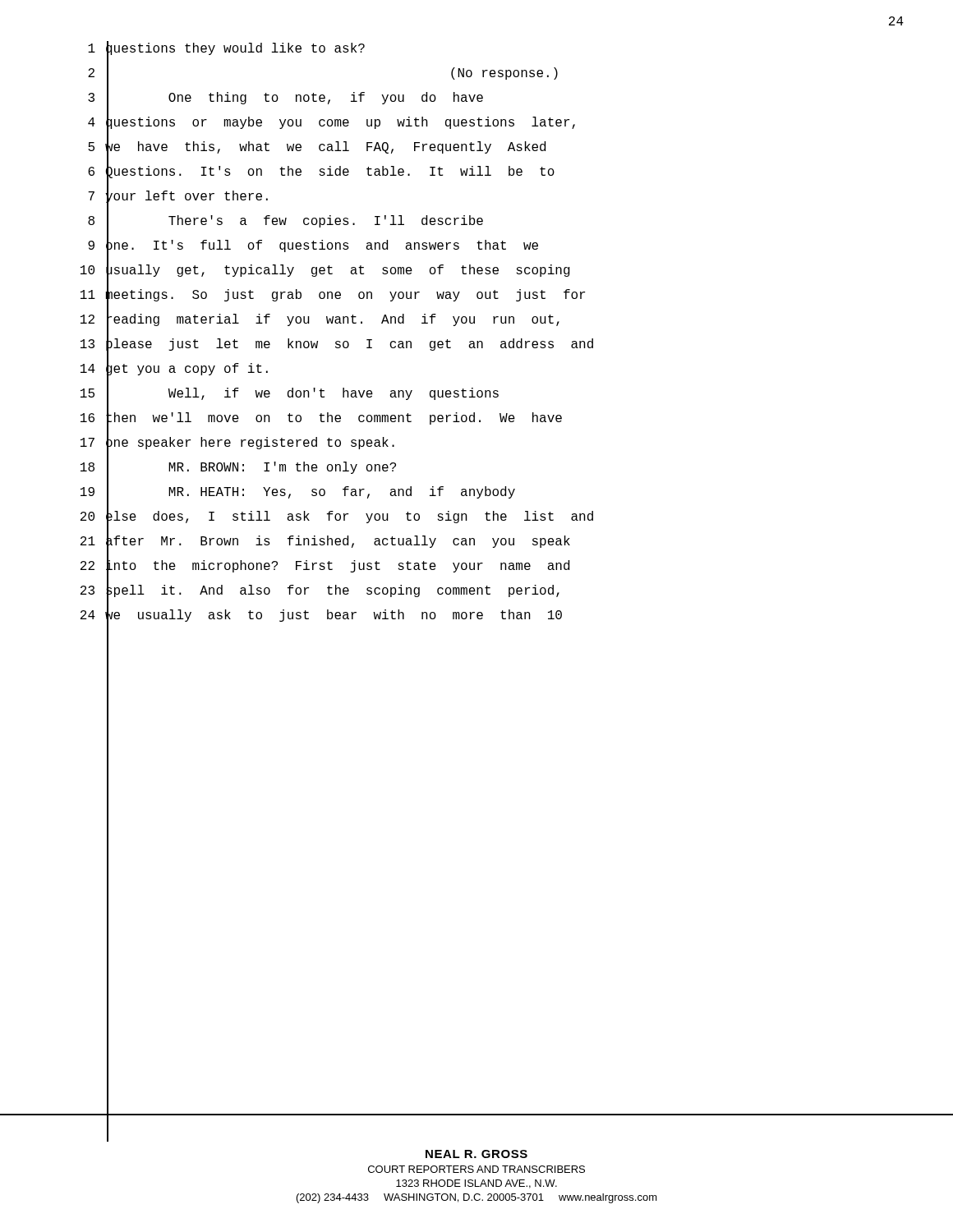Select the list item that reads "10 usually get,"
This screenshot has width=953, height=1232.
click(x=476, y=271)
